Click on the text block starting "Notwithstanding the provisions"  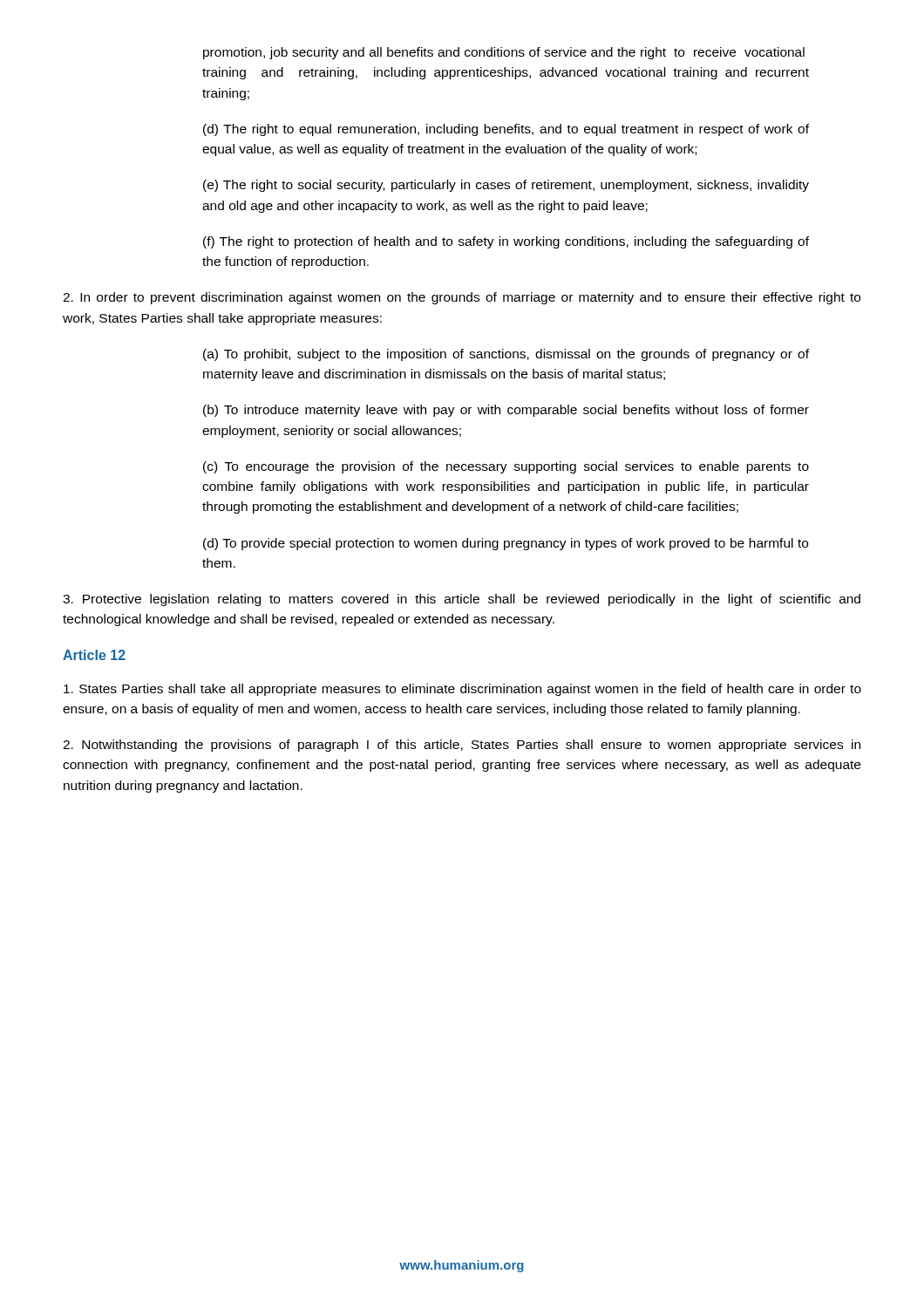(462, 765)
